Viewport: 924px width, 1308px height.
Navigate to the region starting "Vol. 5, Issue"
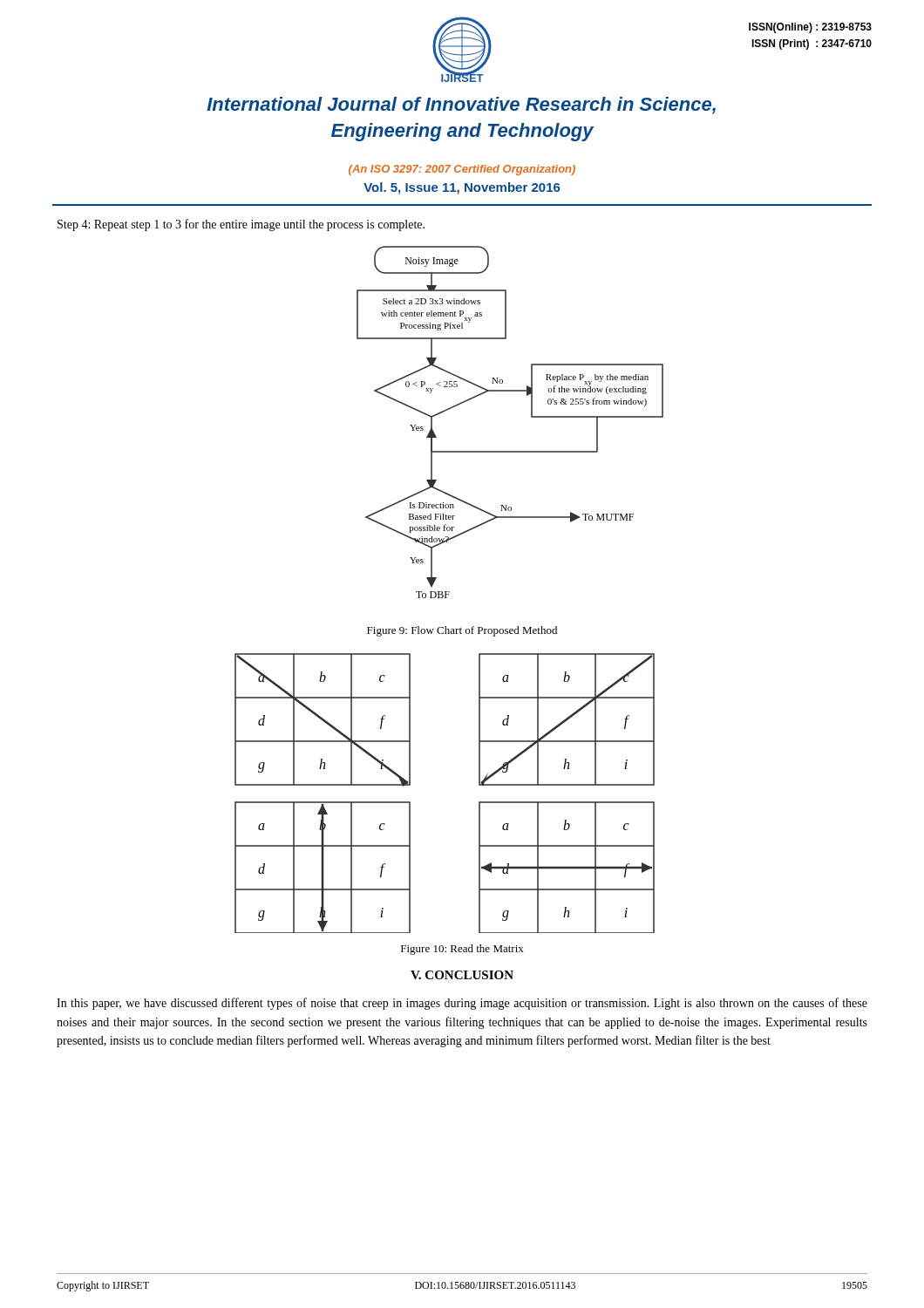pyautogui.click(x=462, y=187)
